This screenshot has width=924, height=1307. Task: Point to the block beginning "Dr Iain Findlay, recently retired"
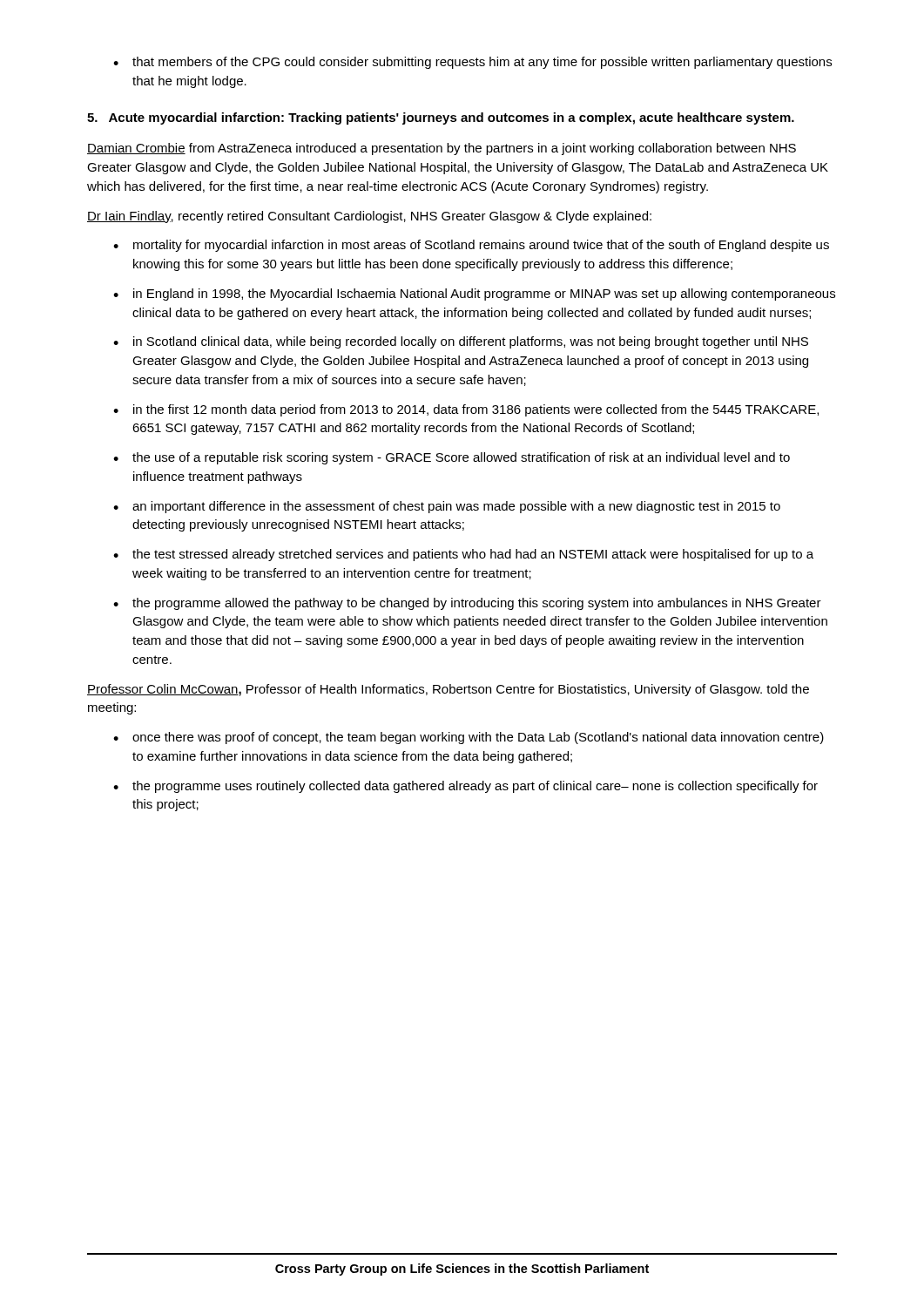coord(370,215)
